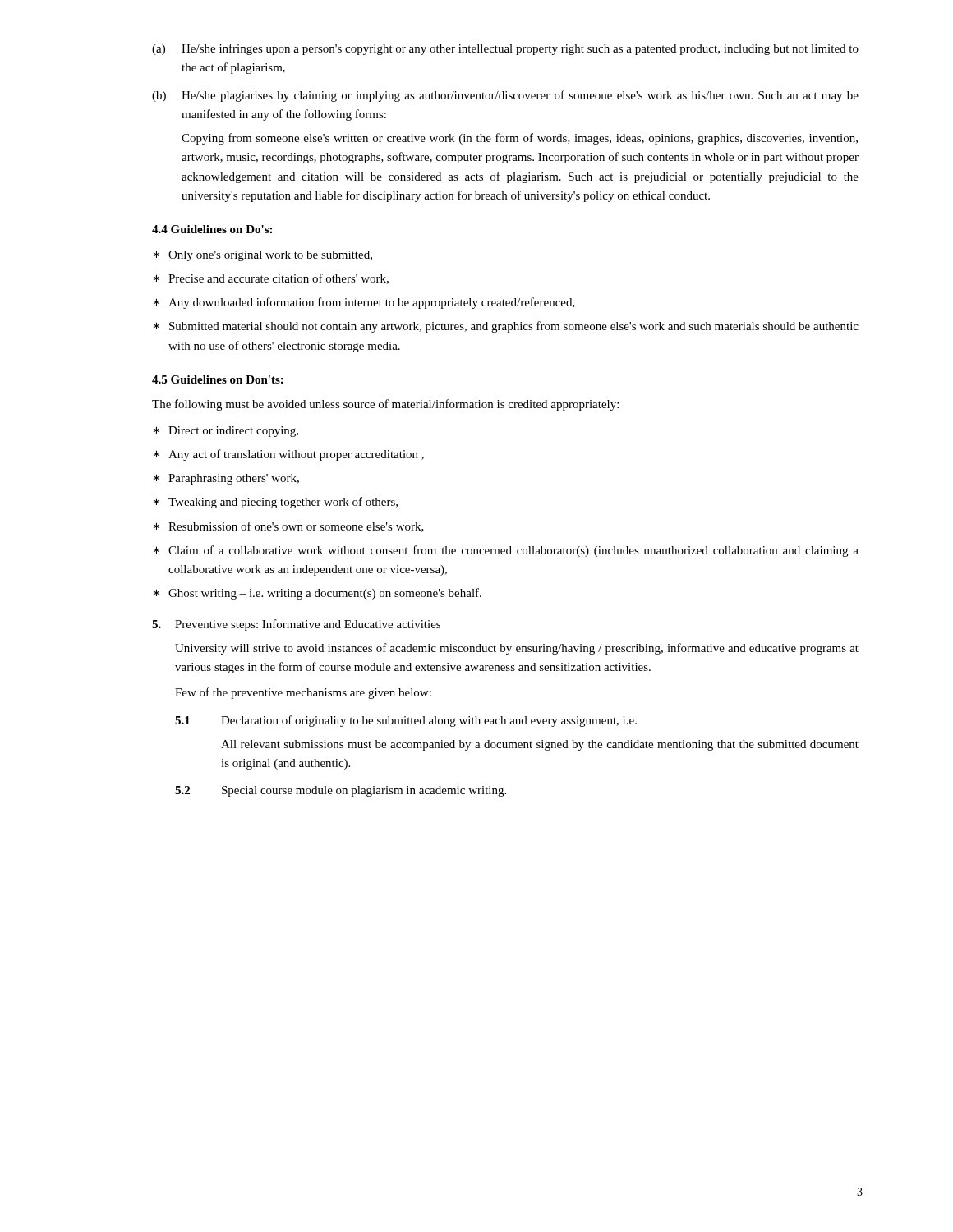Click on the text block containing "University will strive to avoid instances of"
Image resolution: width=953 pixels, height=1232 pixels.
517,657
